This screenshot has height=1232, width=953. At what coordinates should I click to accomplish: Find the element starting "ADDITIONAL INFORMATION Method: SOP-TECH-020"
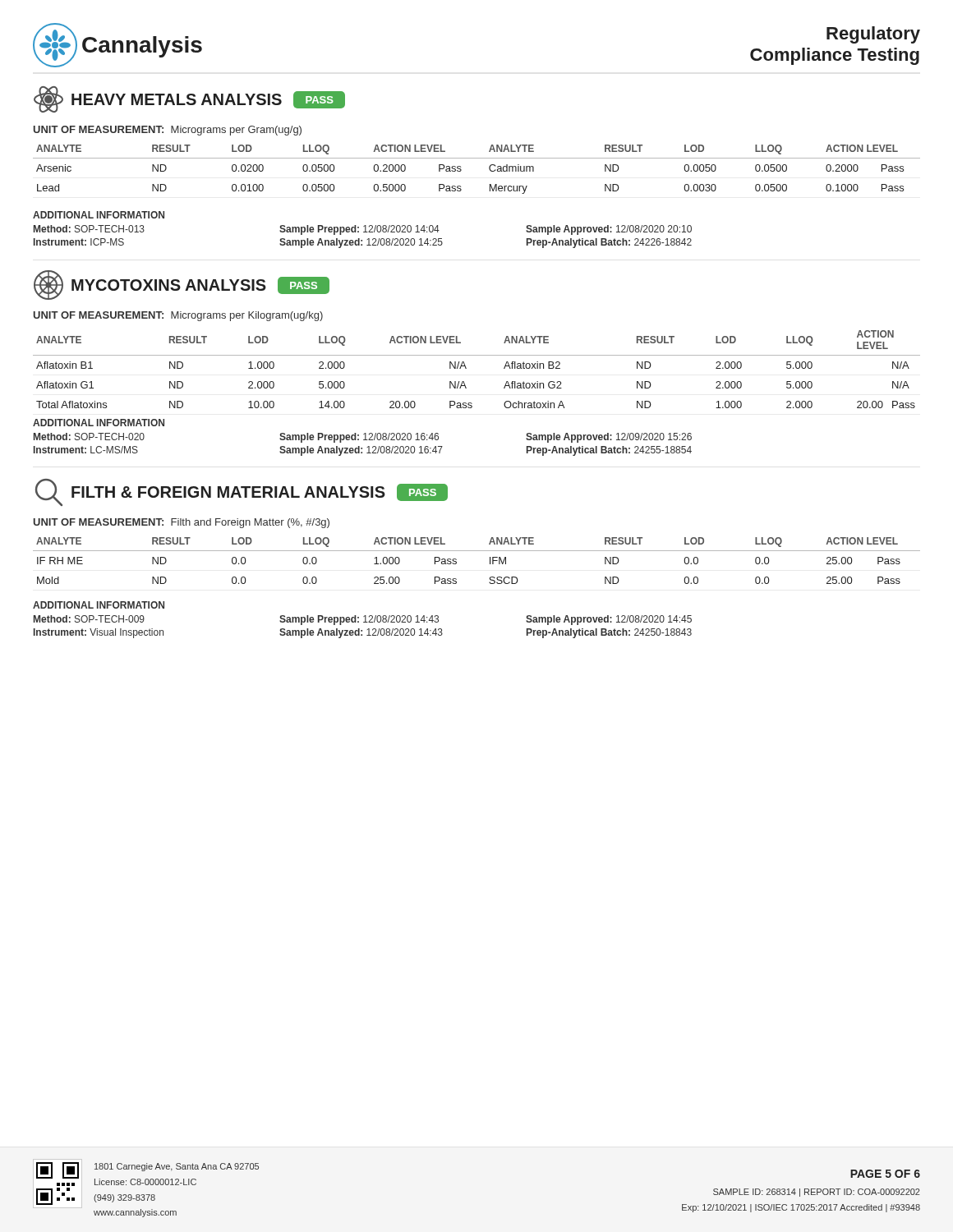pyautogui.click(x=362, y=437)
